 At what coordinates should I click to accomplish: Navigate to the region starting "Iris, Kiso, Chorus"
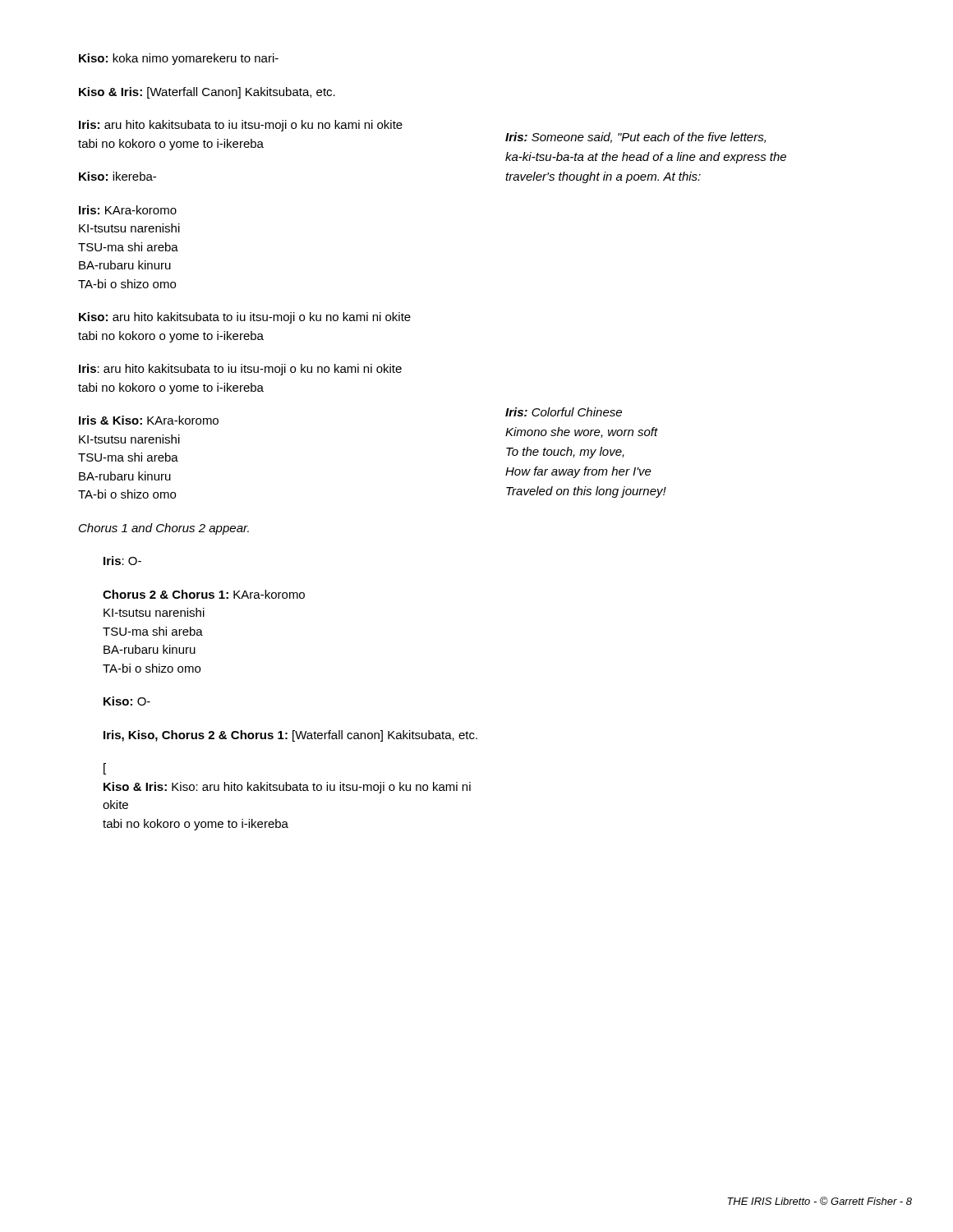pos(290,734)
